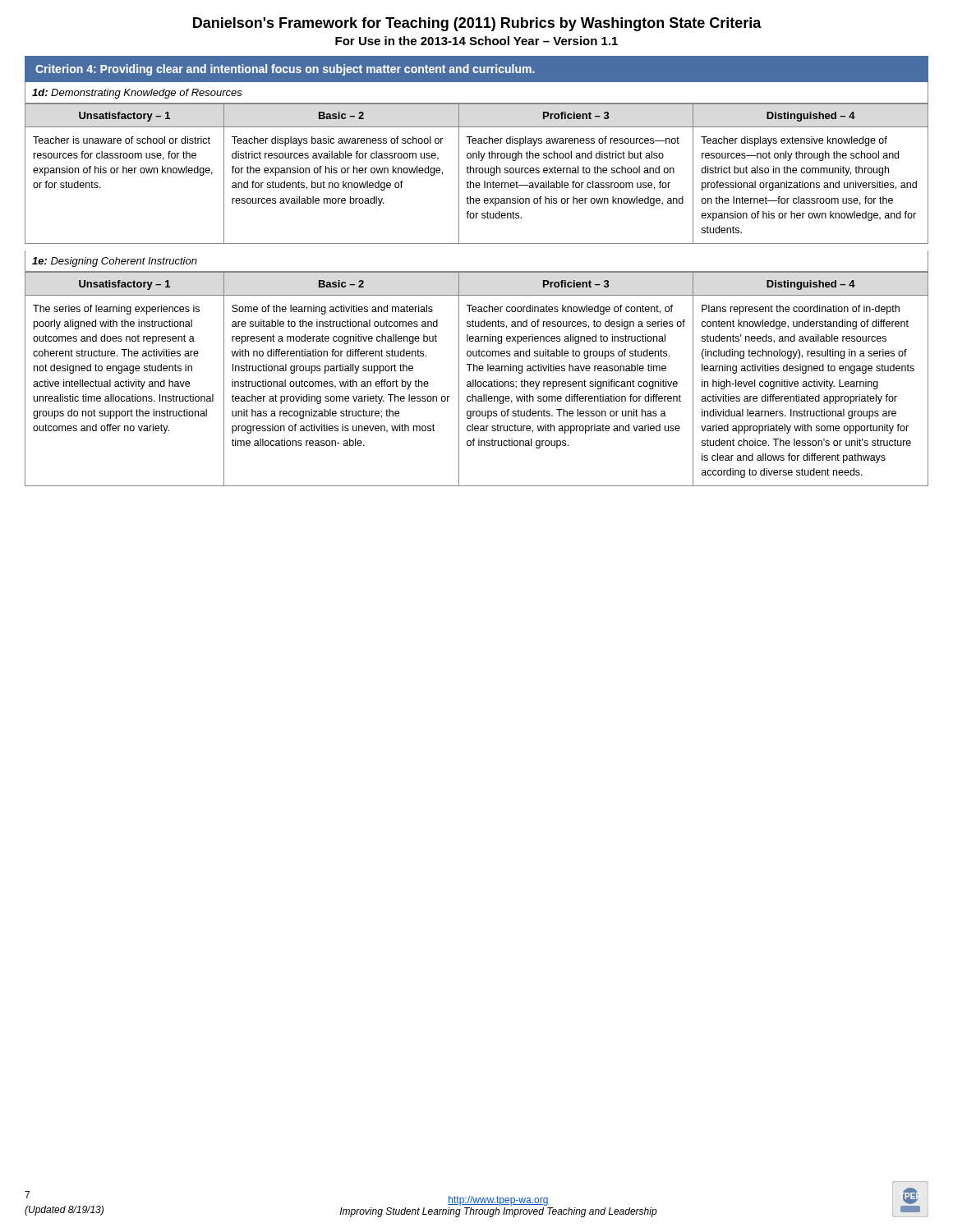This screenshot has width=953, height=1232.
Task: Click on the section header that reads "1e: Designing Coherent"
Action: [115, 261]
